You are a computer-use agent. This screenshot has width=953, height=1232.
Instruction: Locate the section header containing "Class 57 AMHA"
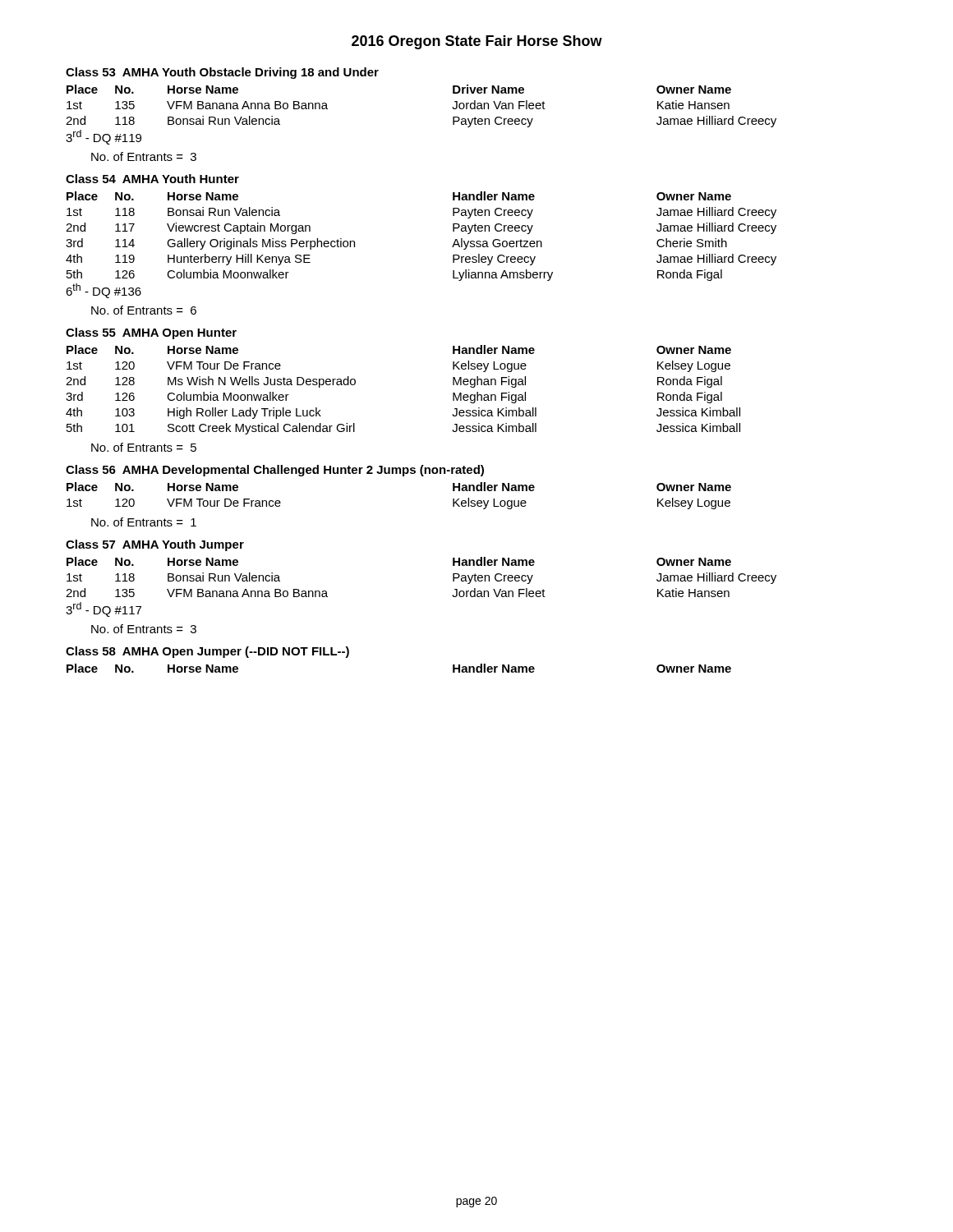tap(155, 544)
